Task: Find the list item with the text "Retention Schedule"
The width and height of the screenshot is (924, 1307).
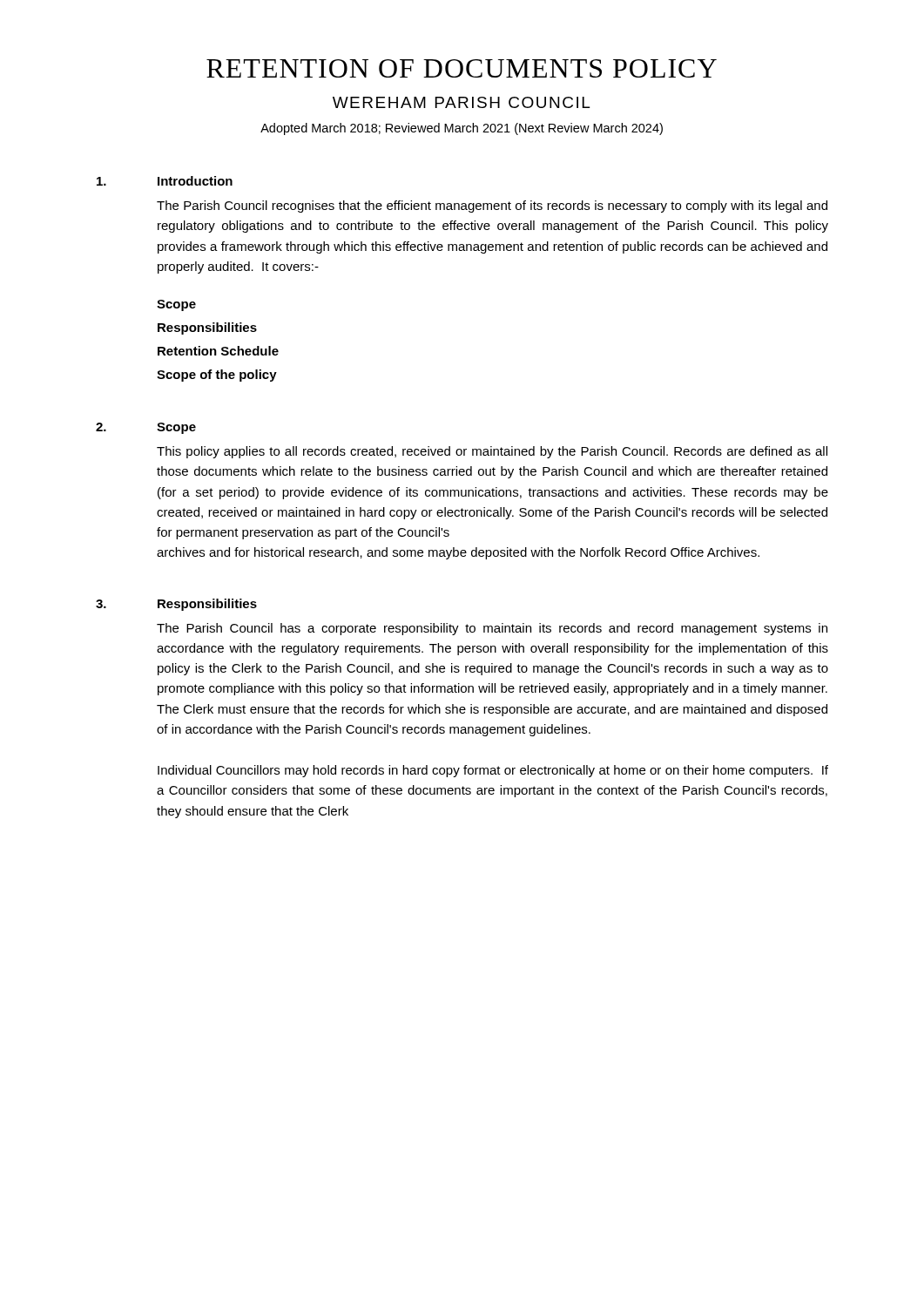Action: pos(218,351)
